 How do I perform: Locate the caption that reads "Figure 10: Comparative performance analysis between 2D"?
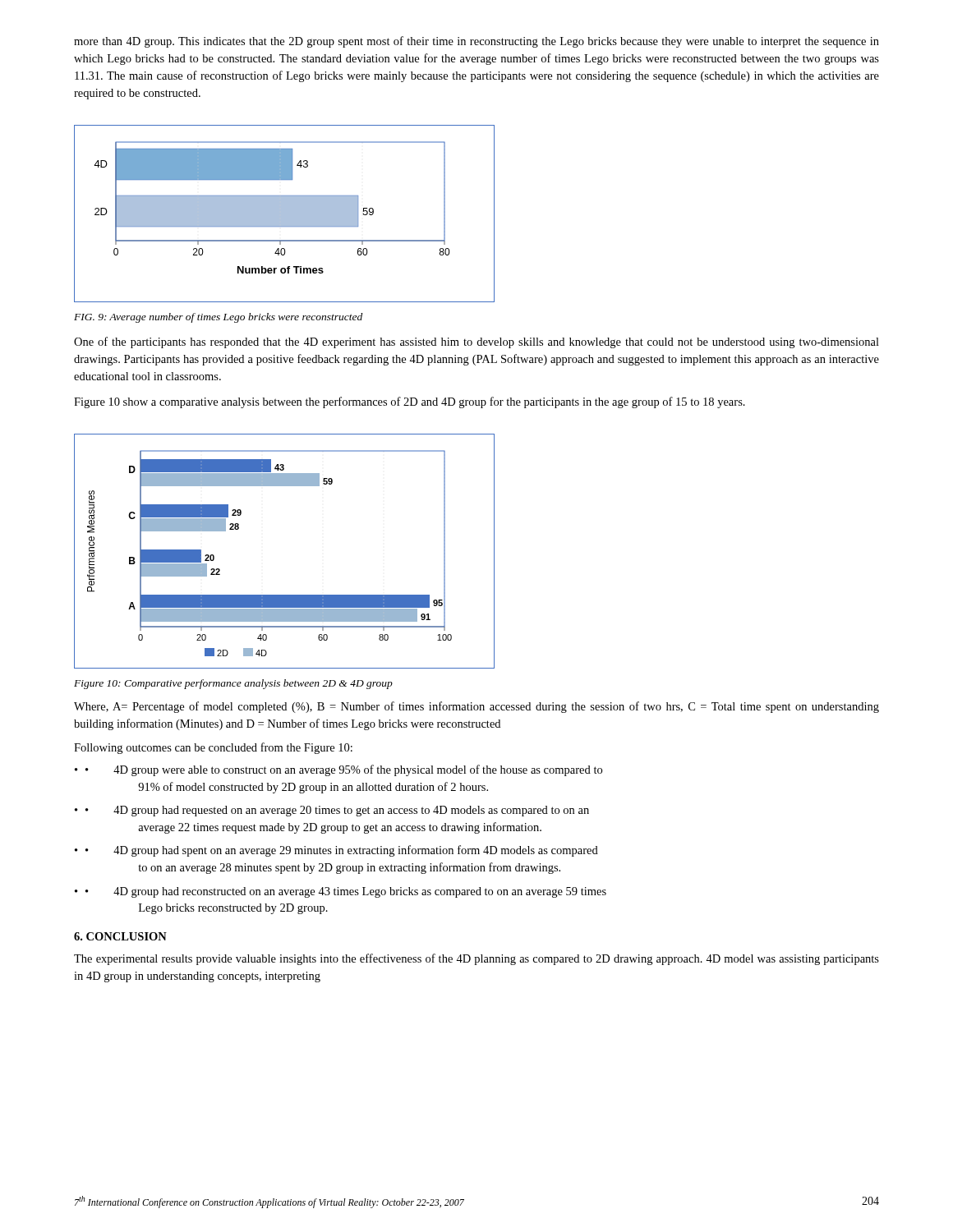(233, 683)
